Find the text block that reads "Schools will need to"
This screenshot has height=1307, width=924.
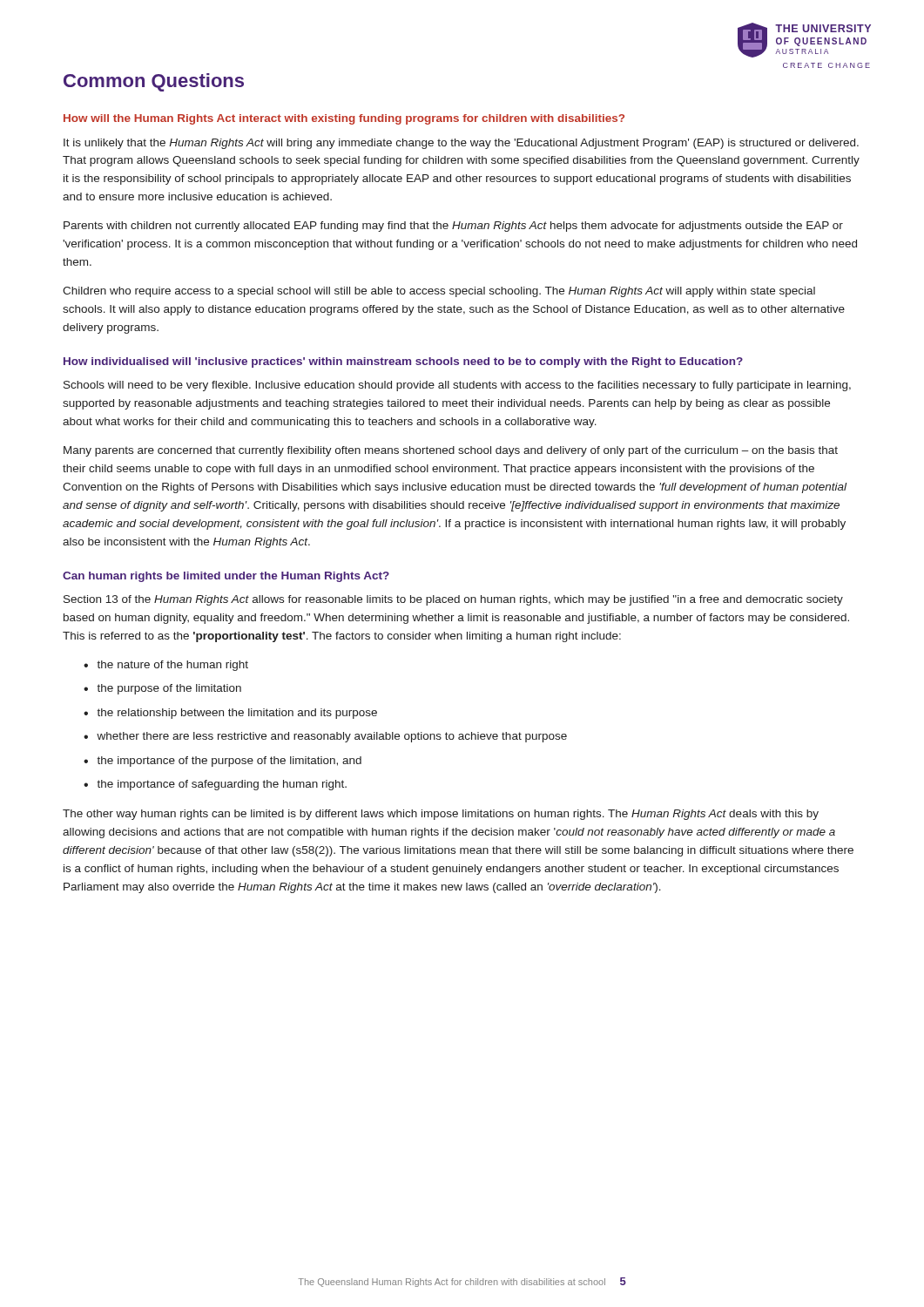[462, 404]
